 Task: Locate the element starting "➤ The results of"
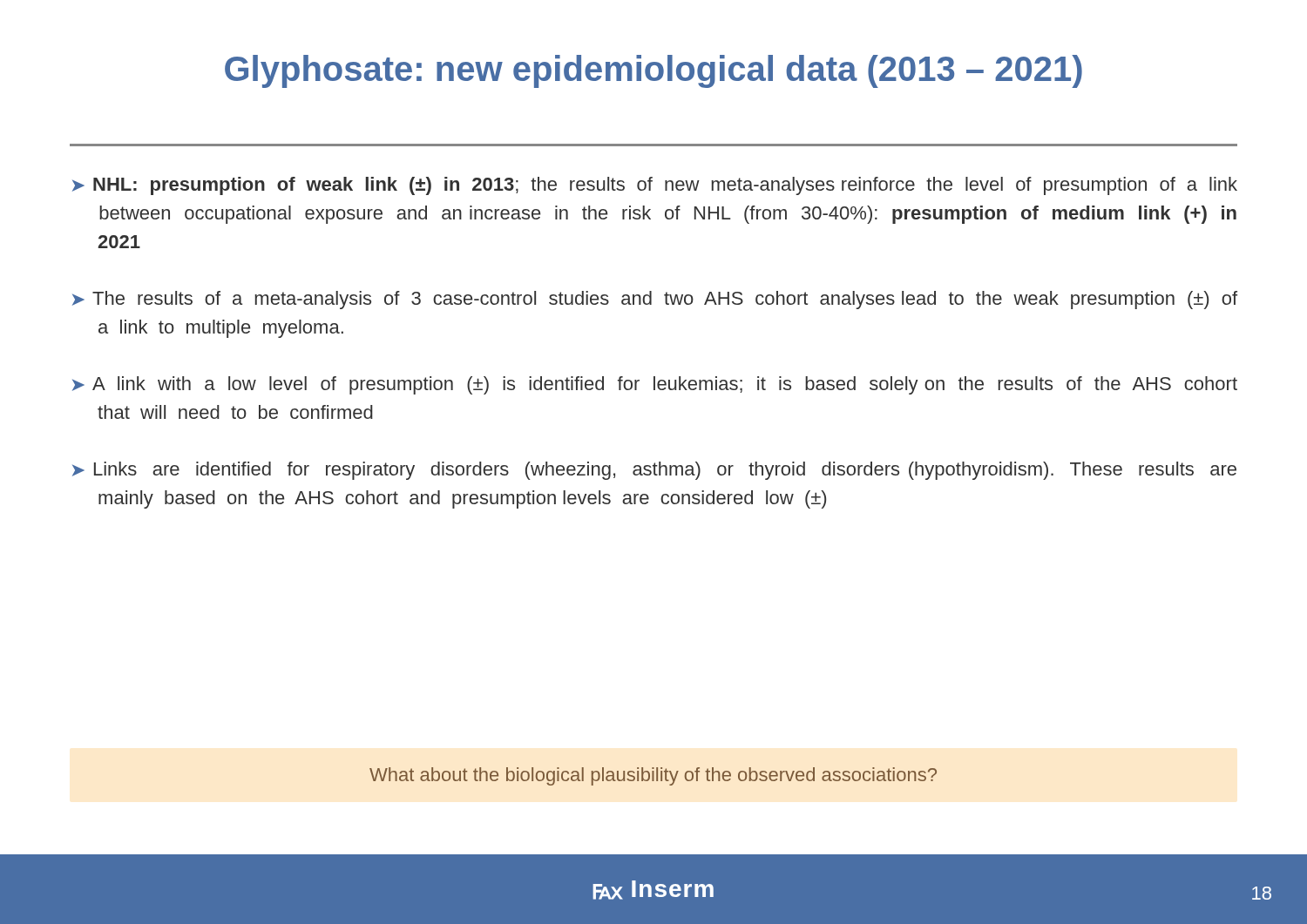[x=654, y=313]
